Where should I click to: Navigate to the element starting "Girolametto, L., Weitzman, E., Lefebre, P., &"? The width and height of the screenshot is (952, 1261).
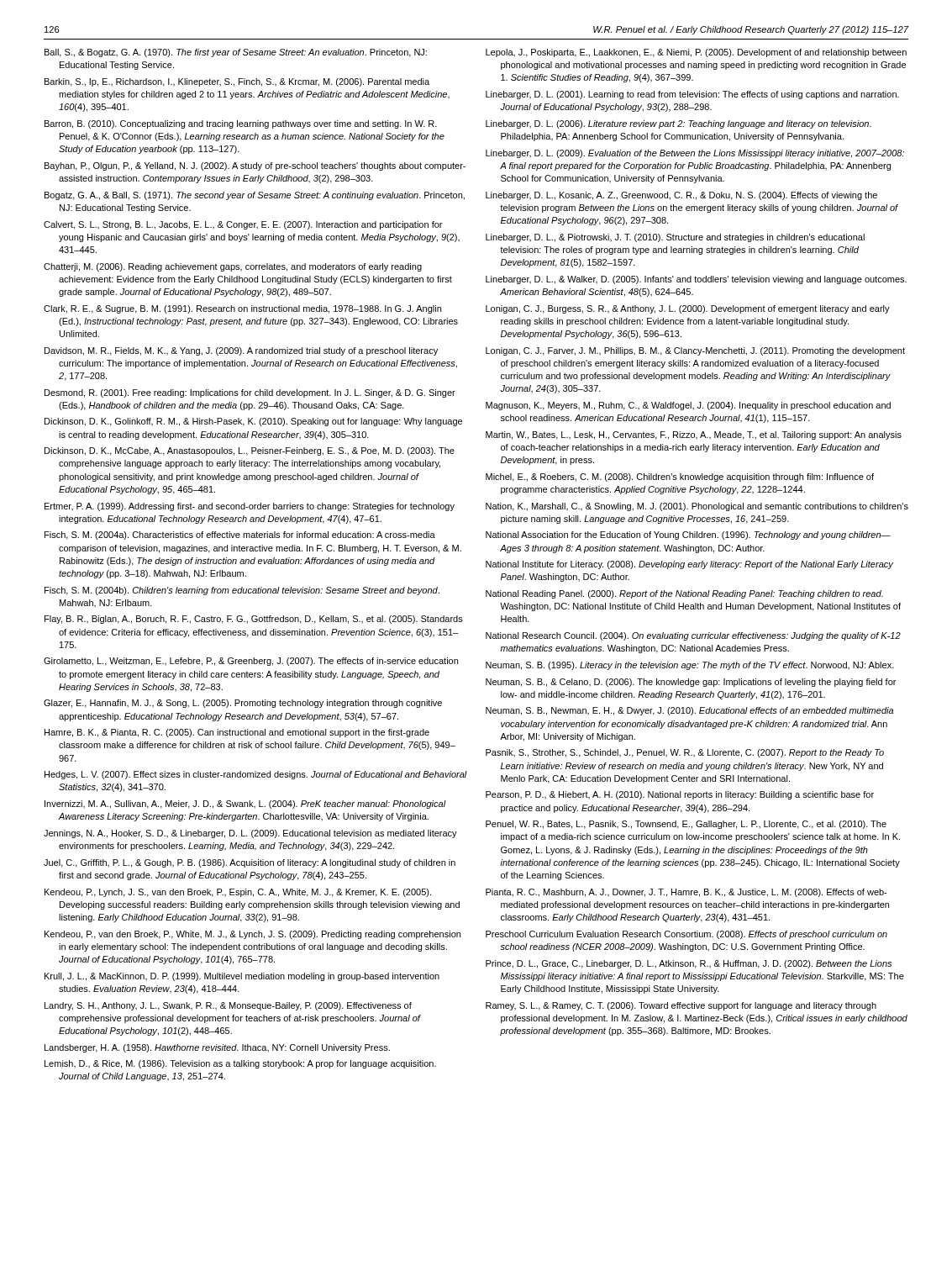tap(251, 674)
